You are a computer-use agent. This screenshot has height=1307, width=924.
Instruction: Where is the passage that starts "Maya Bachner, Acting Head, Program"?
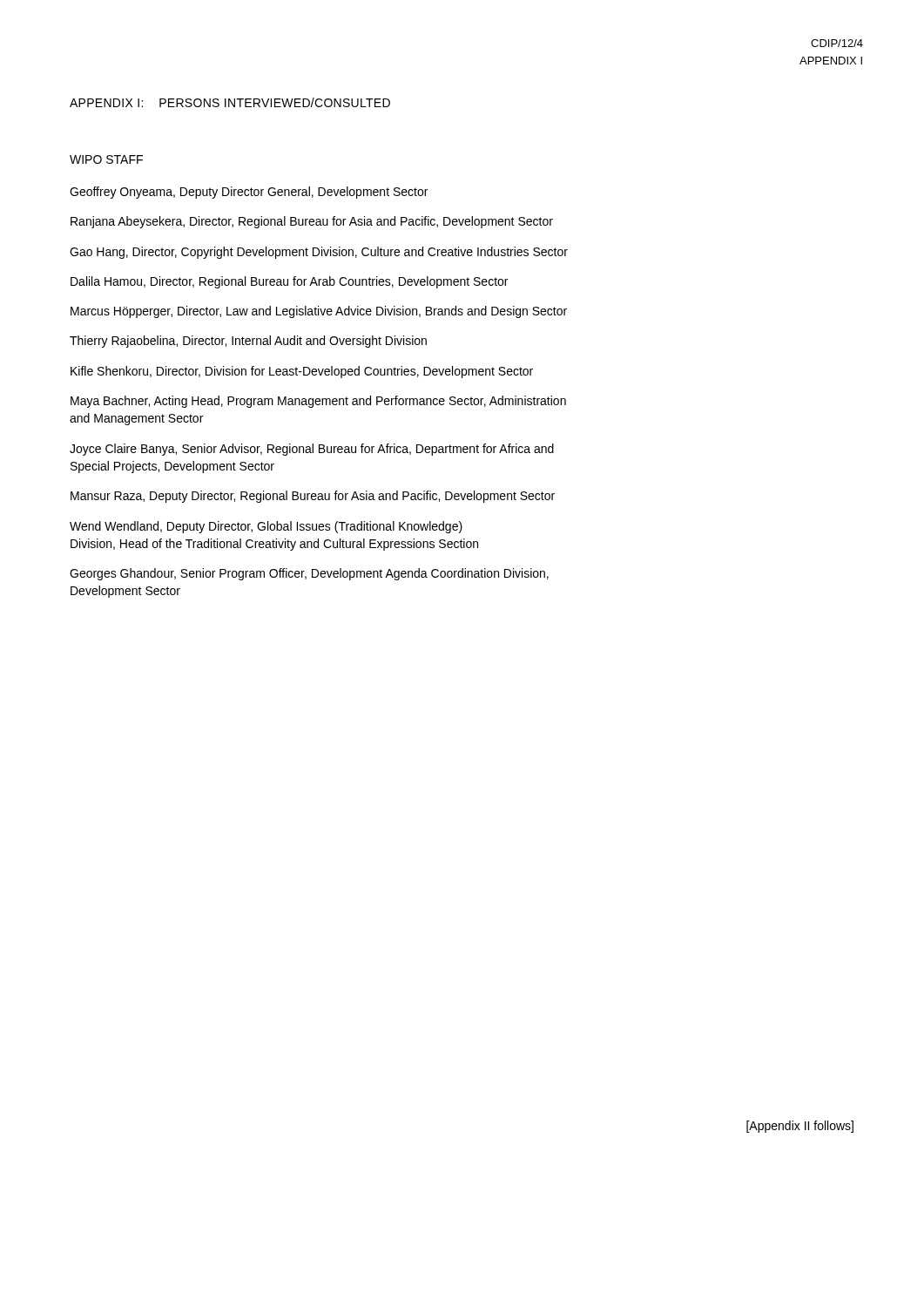tap(318, 410)
